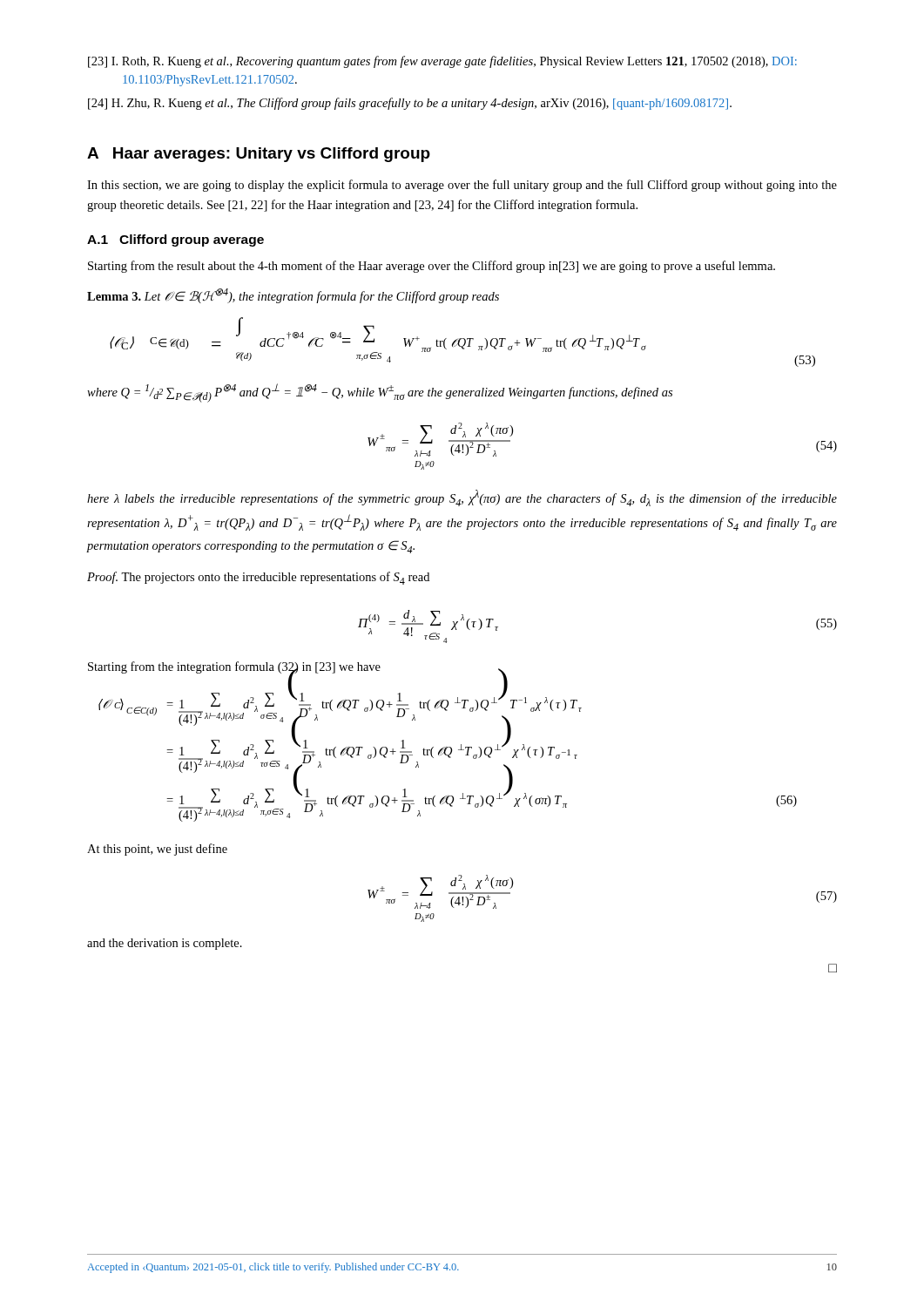Click on the list item that says "[23] I. Roth, R. Kueng"
Image resolution: width=924 pixels, height=1307 pixels.
click(x=442, y=70)
